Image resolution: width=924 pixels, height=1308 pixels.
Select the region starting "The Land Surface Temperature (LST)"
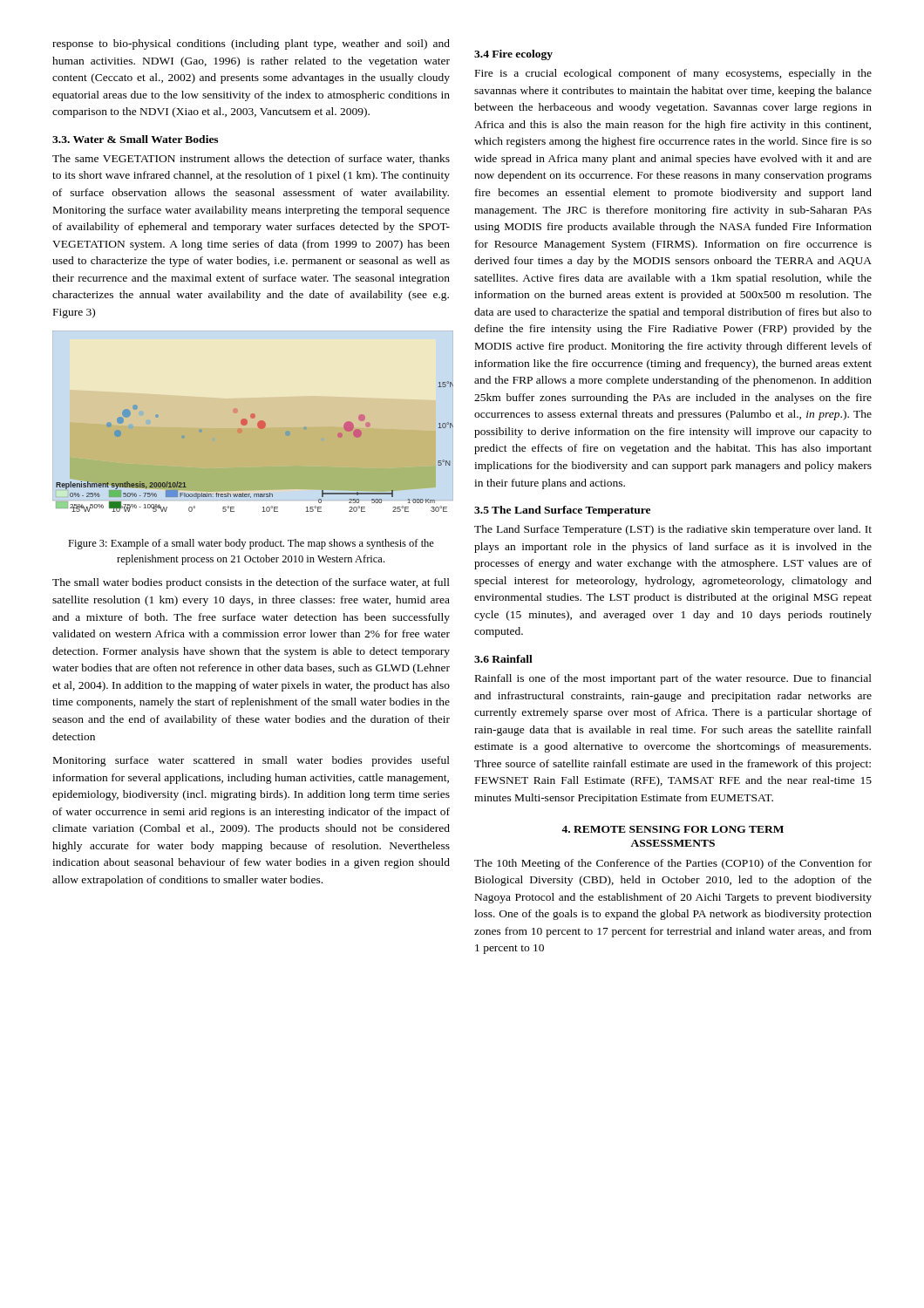click(673, 580)
